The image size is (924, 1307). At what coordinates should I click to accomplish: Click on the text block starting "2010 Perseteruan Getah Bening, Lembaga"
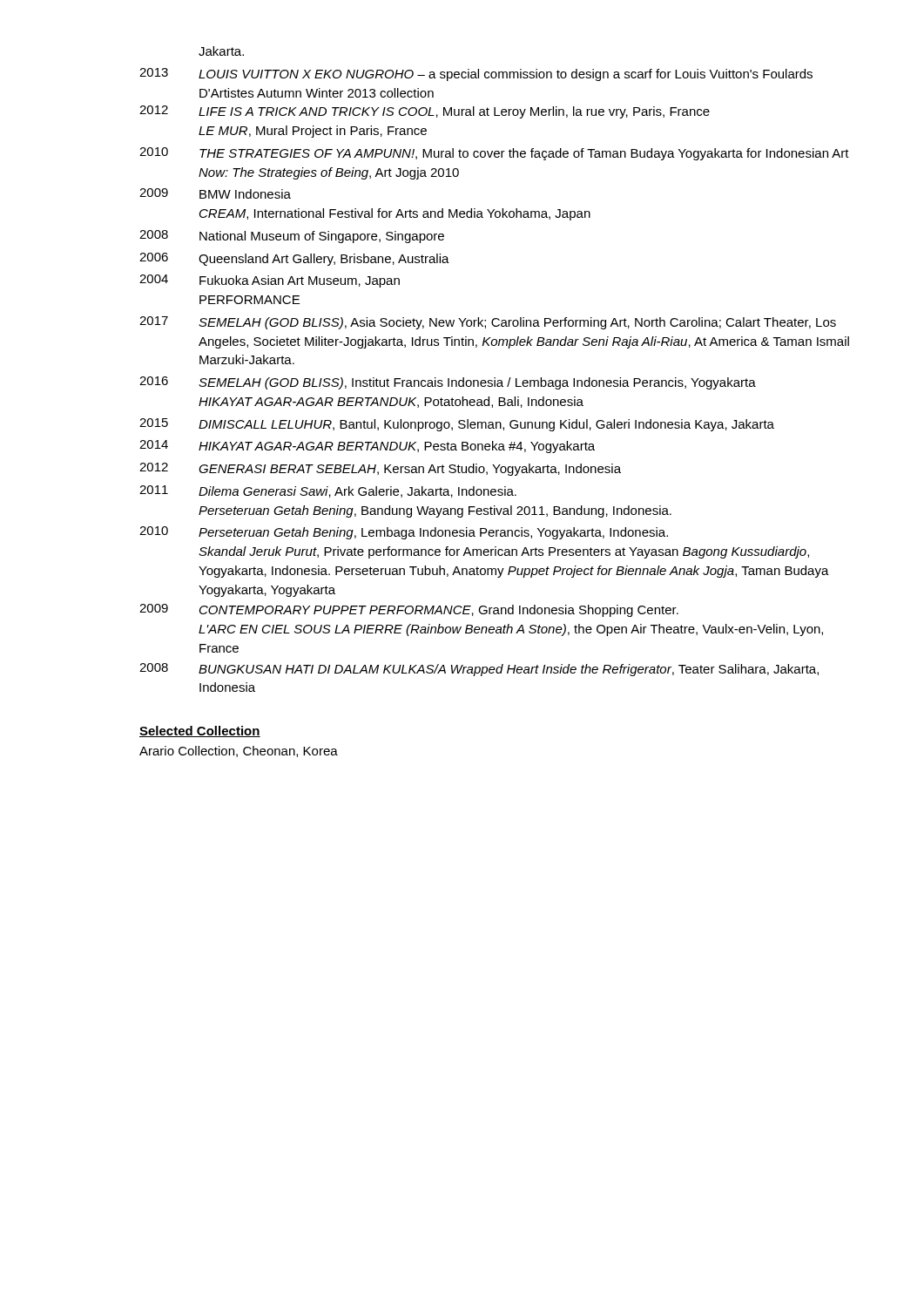pos(497,533)
